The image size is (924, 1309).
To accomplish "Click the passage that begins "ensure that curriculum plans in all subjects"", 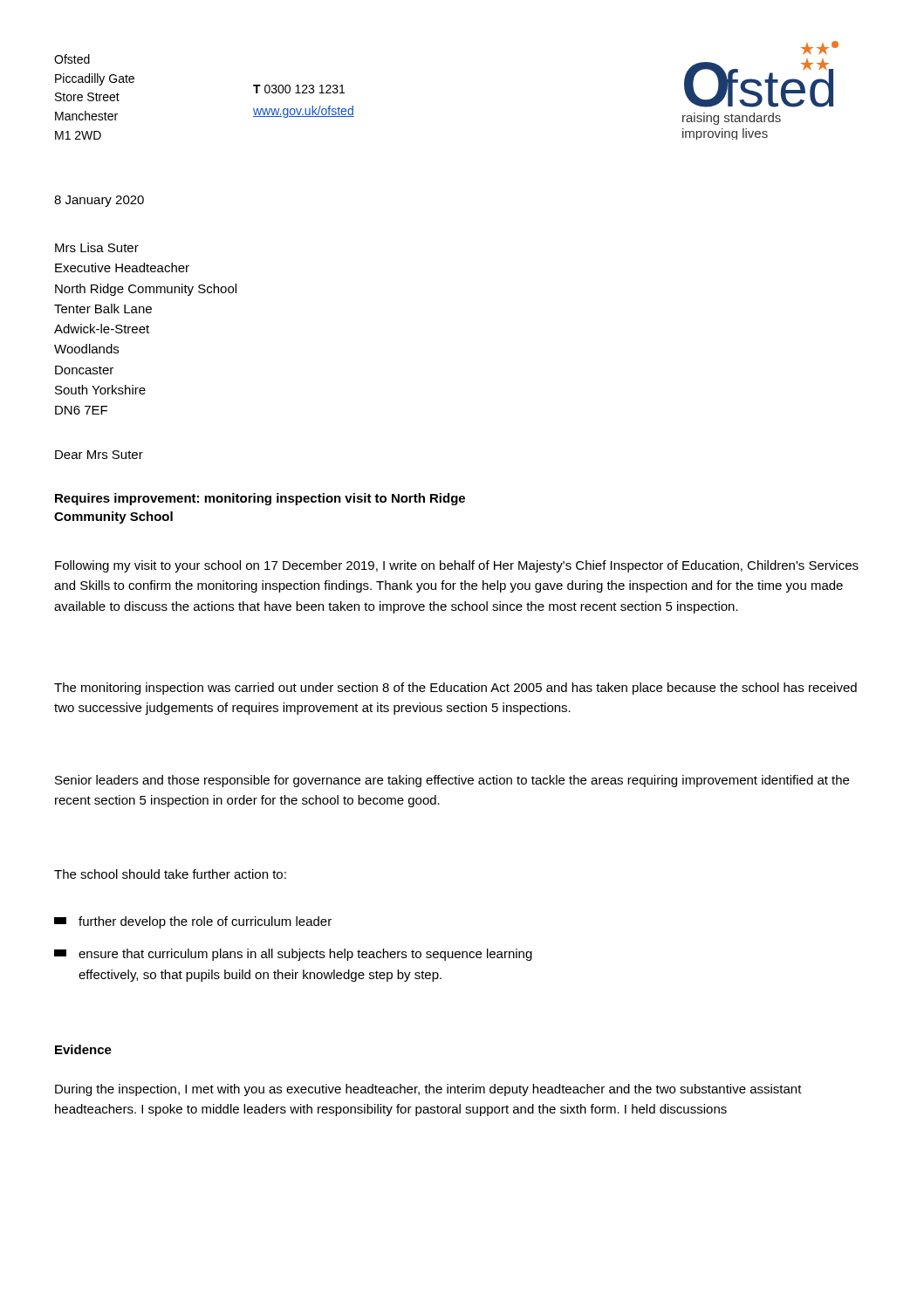I will tap(293, 964).
